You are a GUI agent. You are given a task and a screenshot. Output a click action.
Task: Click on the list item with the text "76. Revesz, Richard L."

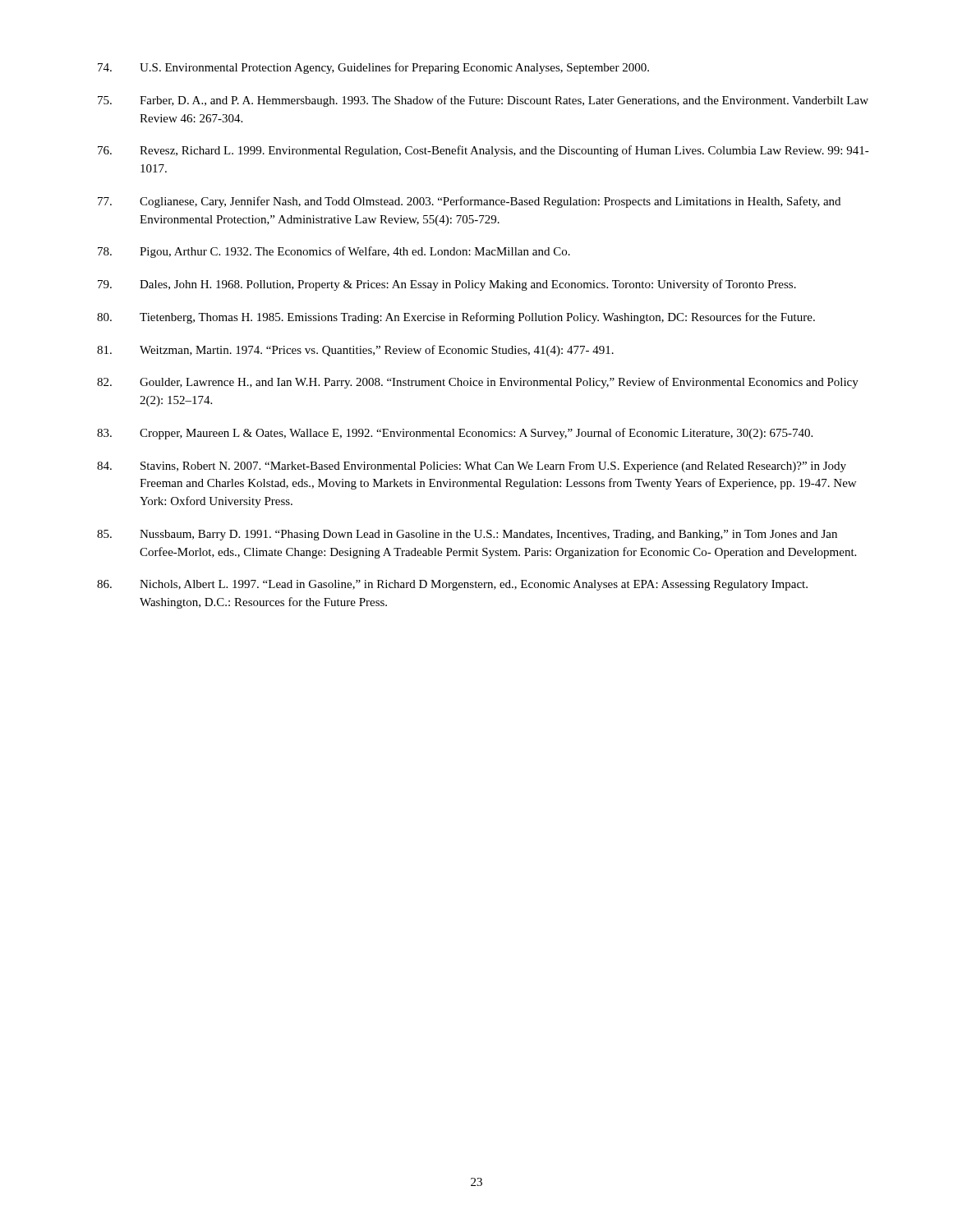pyautogui.click(x=484, y=160)
